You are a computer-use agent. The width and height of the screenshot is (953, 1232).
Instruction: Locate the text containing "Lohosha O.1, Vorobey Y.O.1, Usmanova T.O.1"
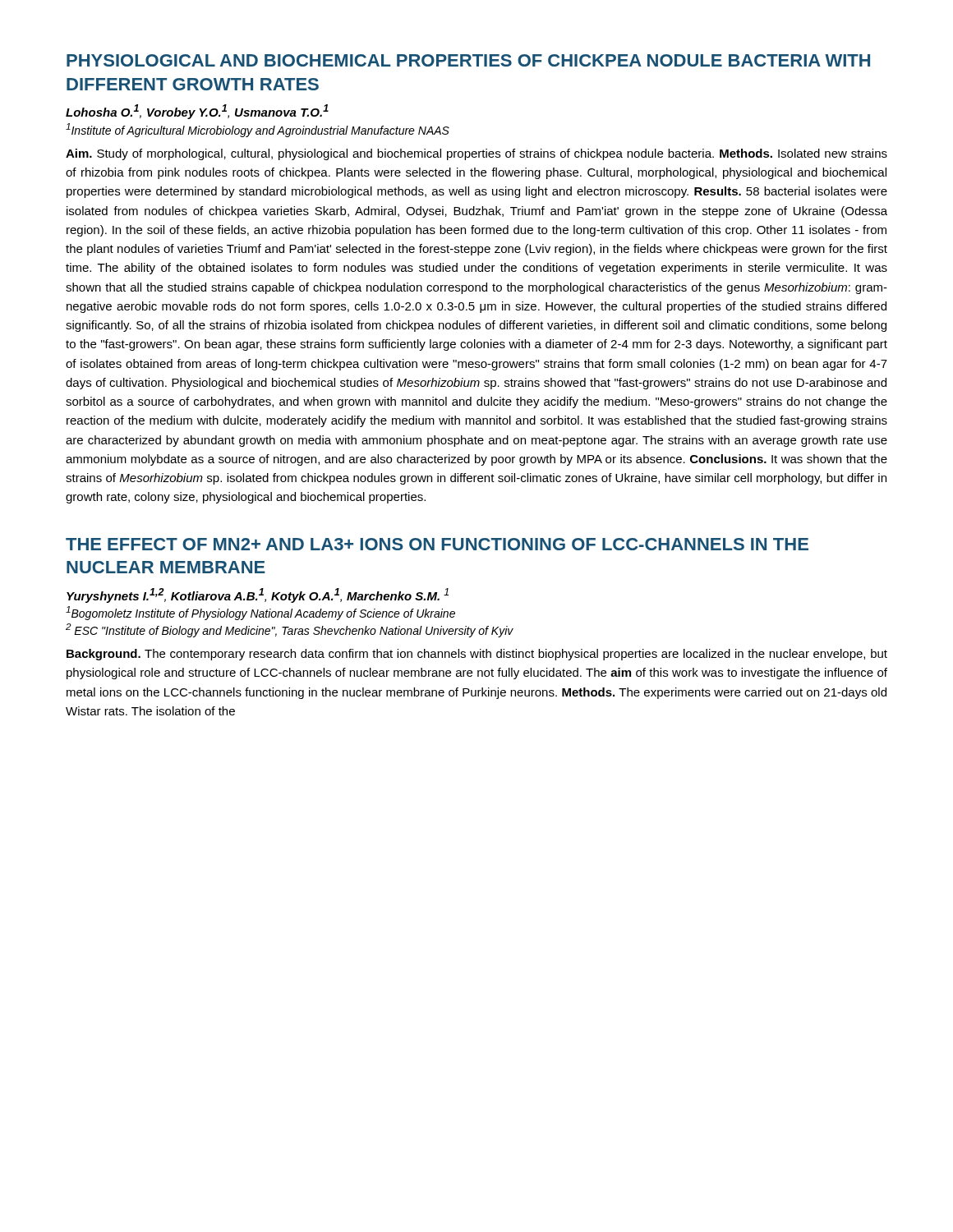(x=197, y=111)
